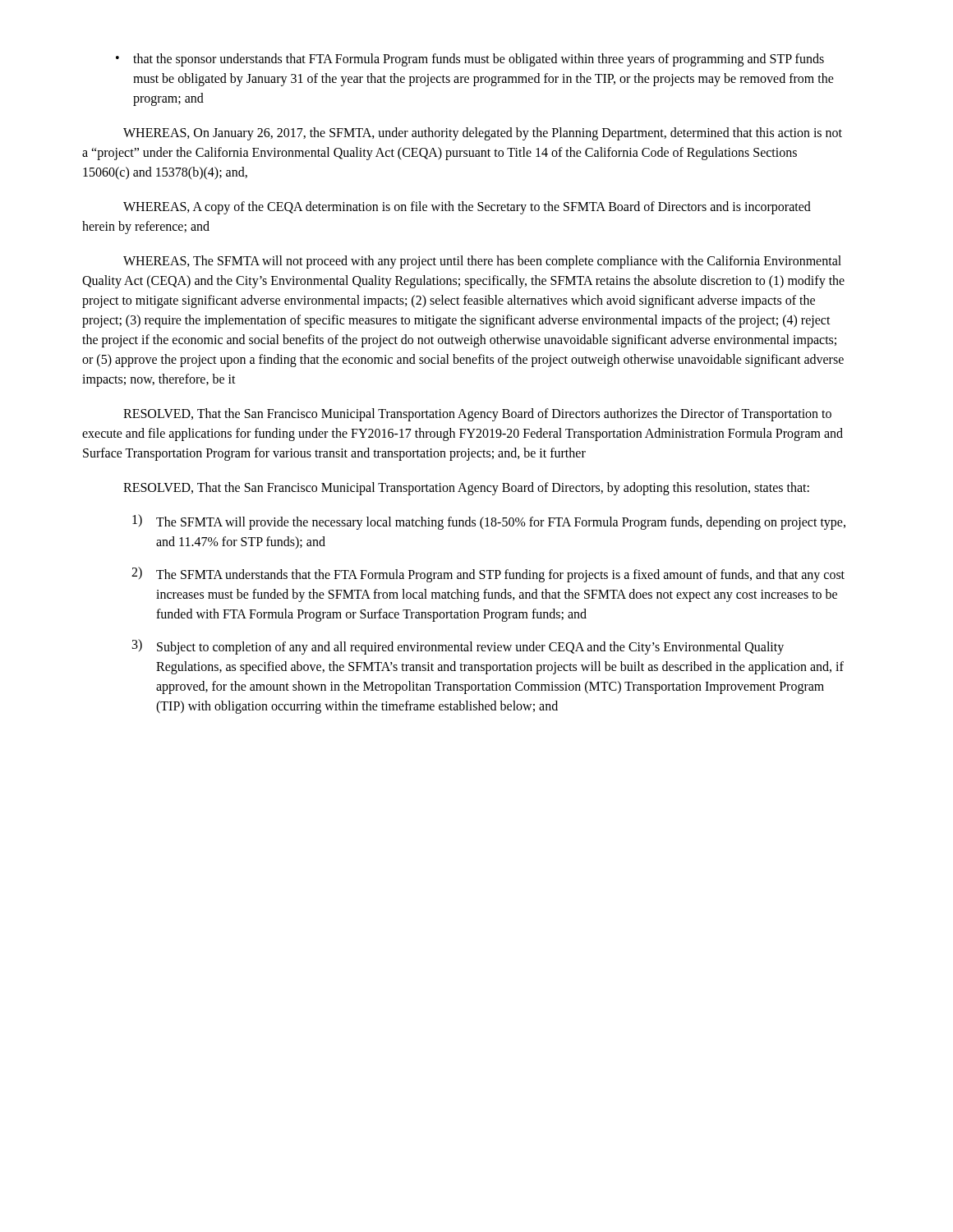
Task: Where is the passage that starts "WHEREAS, On January 26, 2017,"?
Action: coord(462,152)
